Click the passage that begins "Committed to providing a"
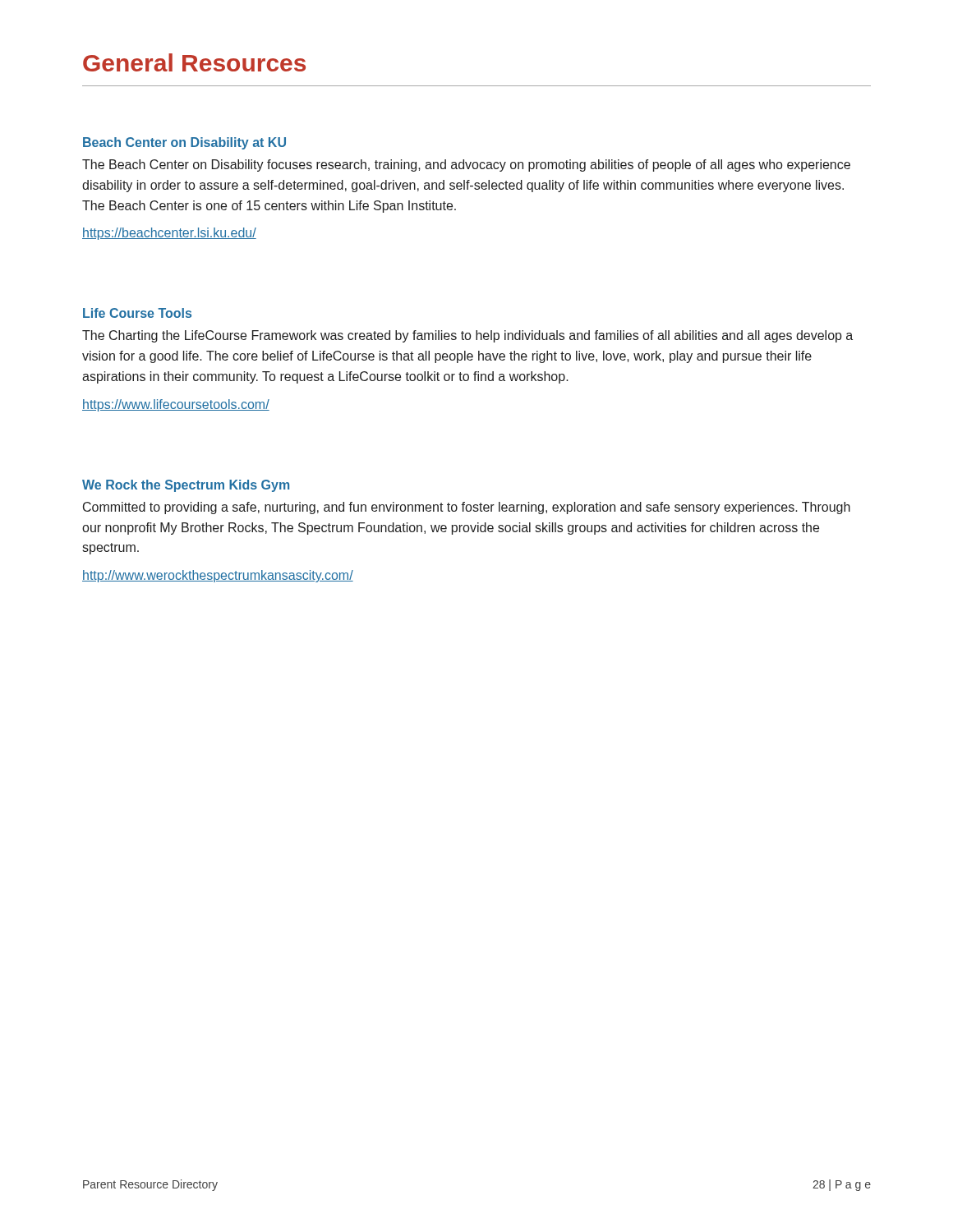Screen dimensions: 1232x953 [x=476, y=528]
